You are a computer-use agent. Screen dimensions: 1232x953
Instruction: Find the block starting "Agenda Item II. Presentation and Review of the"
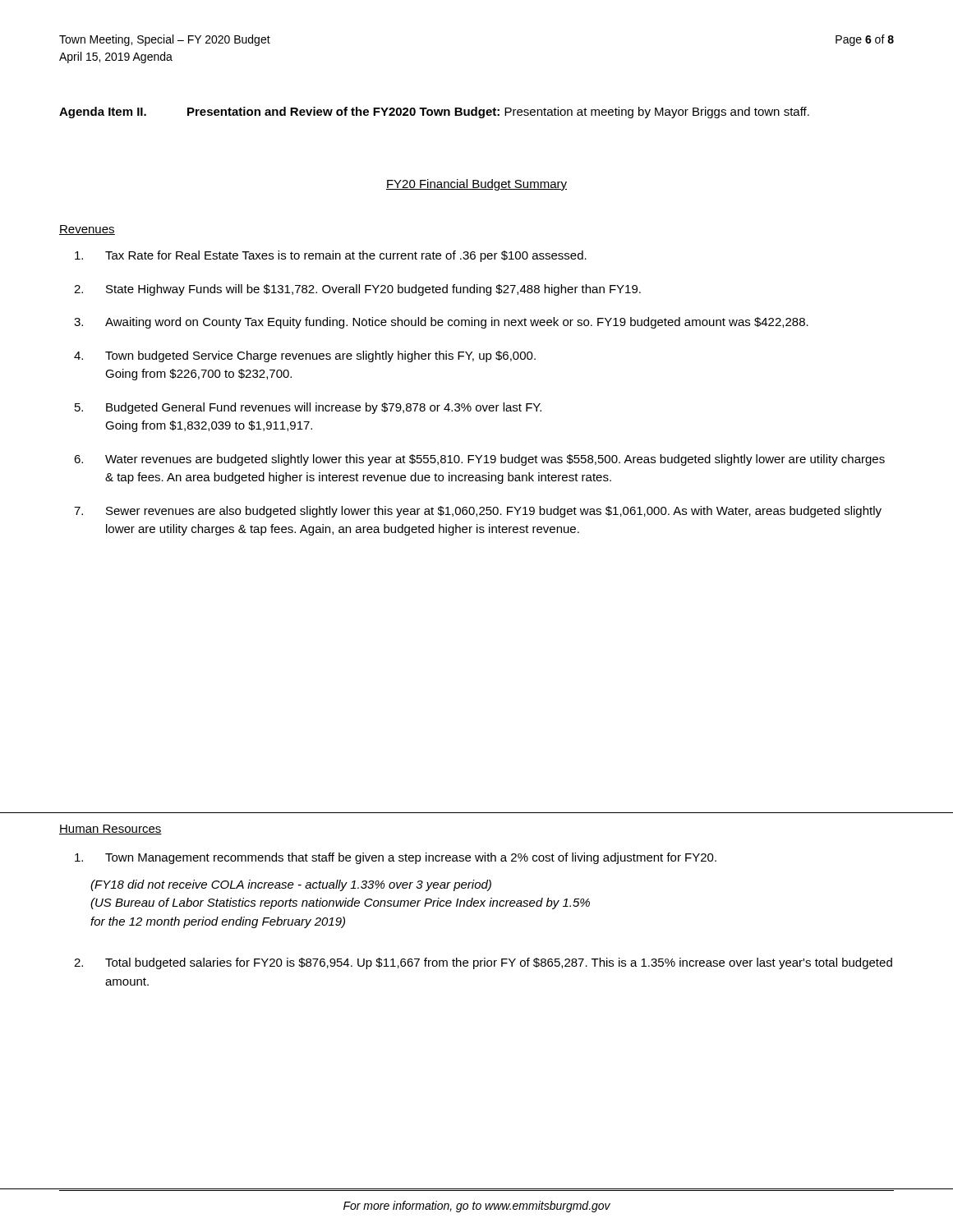[x=476, y=112]
